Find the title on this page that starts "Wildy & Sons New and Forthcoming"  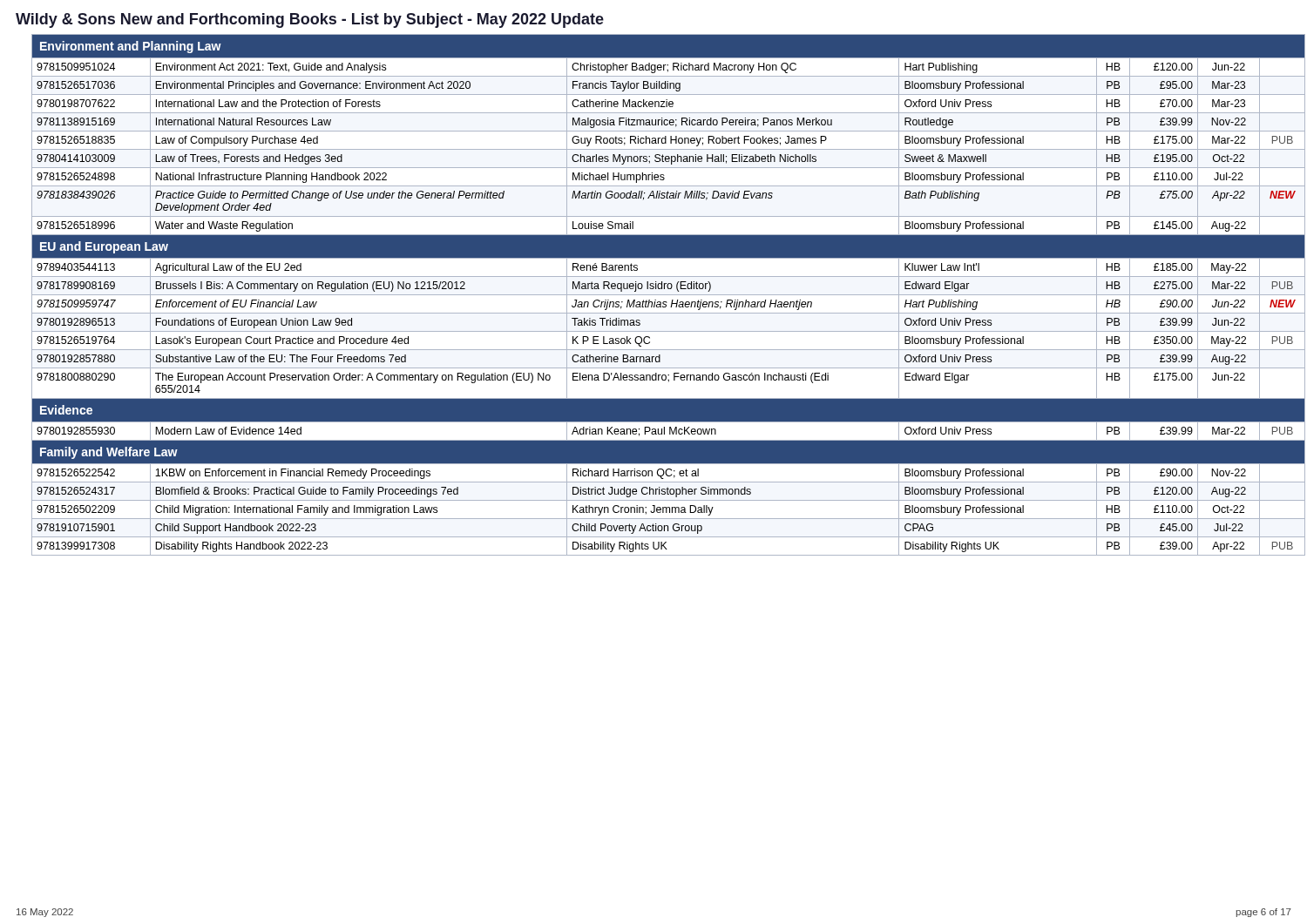click(310, 19)
